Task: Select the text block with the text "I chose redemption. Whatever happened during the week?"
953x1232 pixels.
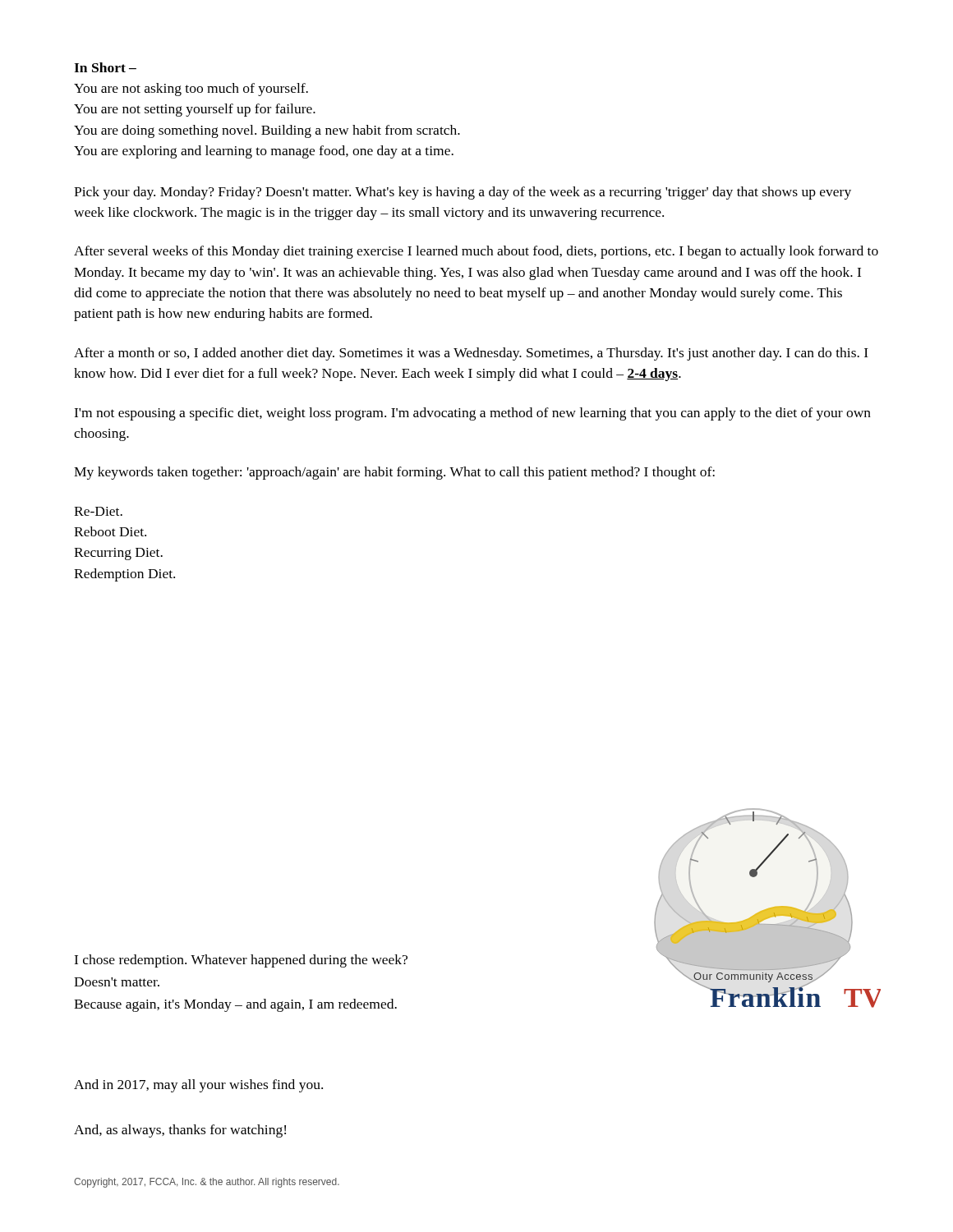Action: (x=241, y=961)
